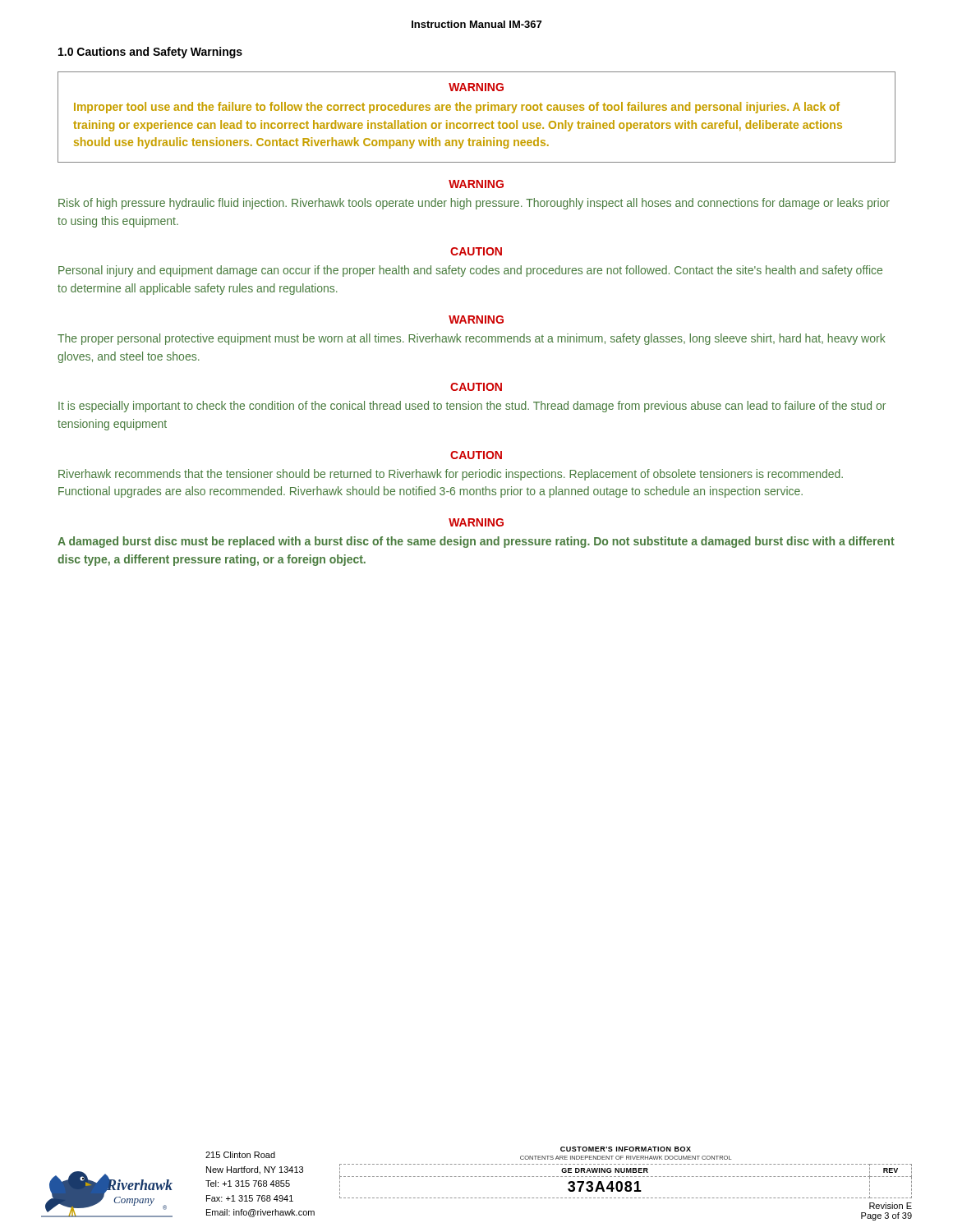Point to the block beginning "CAUTION Riverhawk recommends that"
The height and width of the screenshot is (1232, 953).
tap(476, 475)
